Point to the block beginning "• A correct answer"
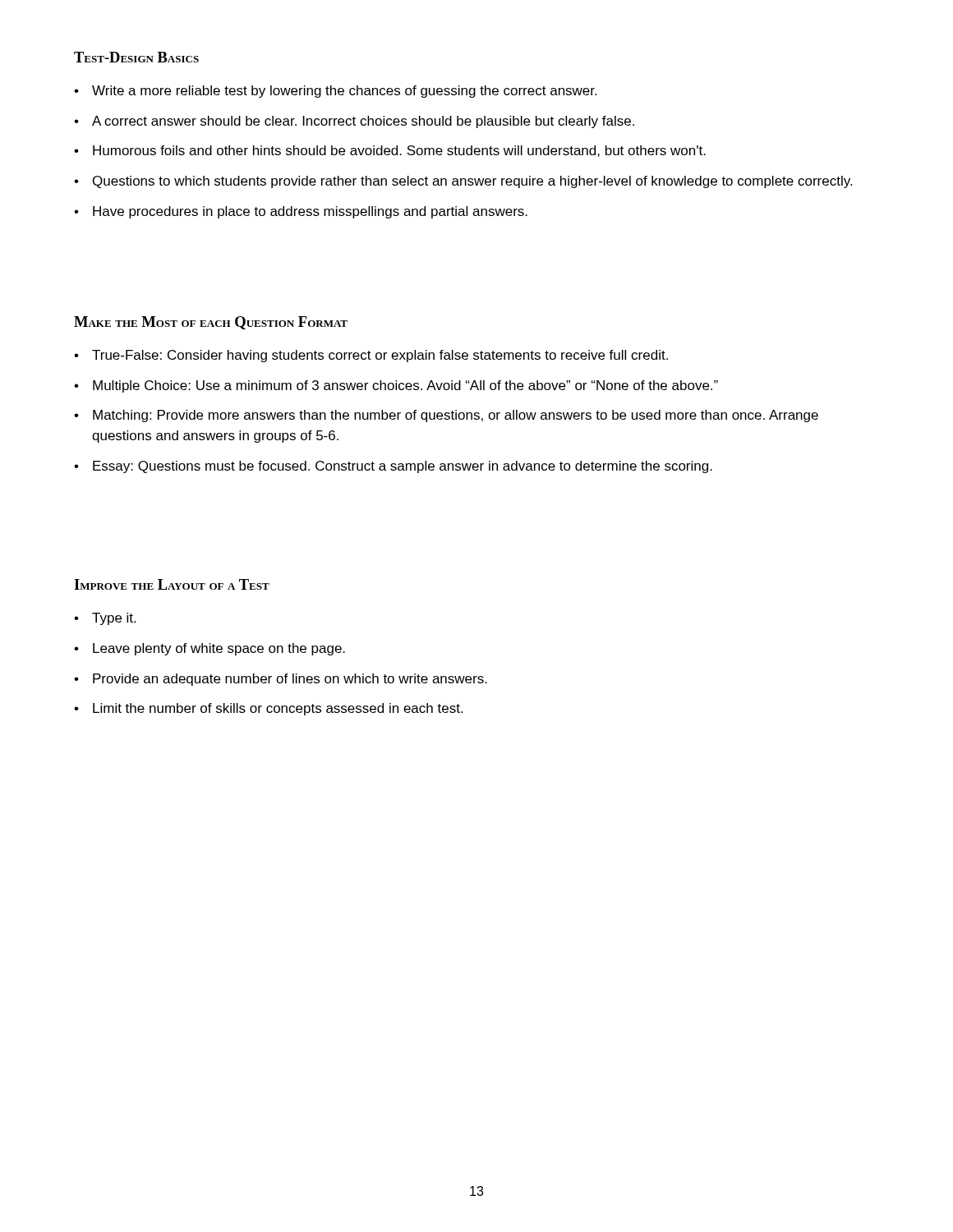 pos(476,122)
